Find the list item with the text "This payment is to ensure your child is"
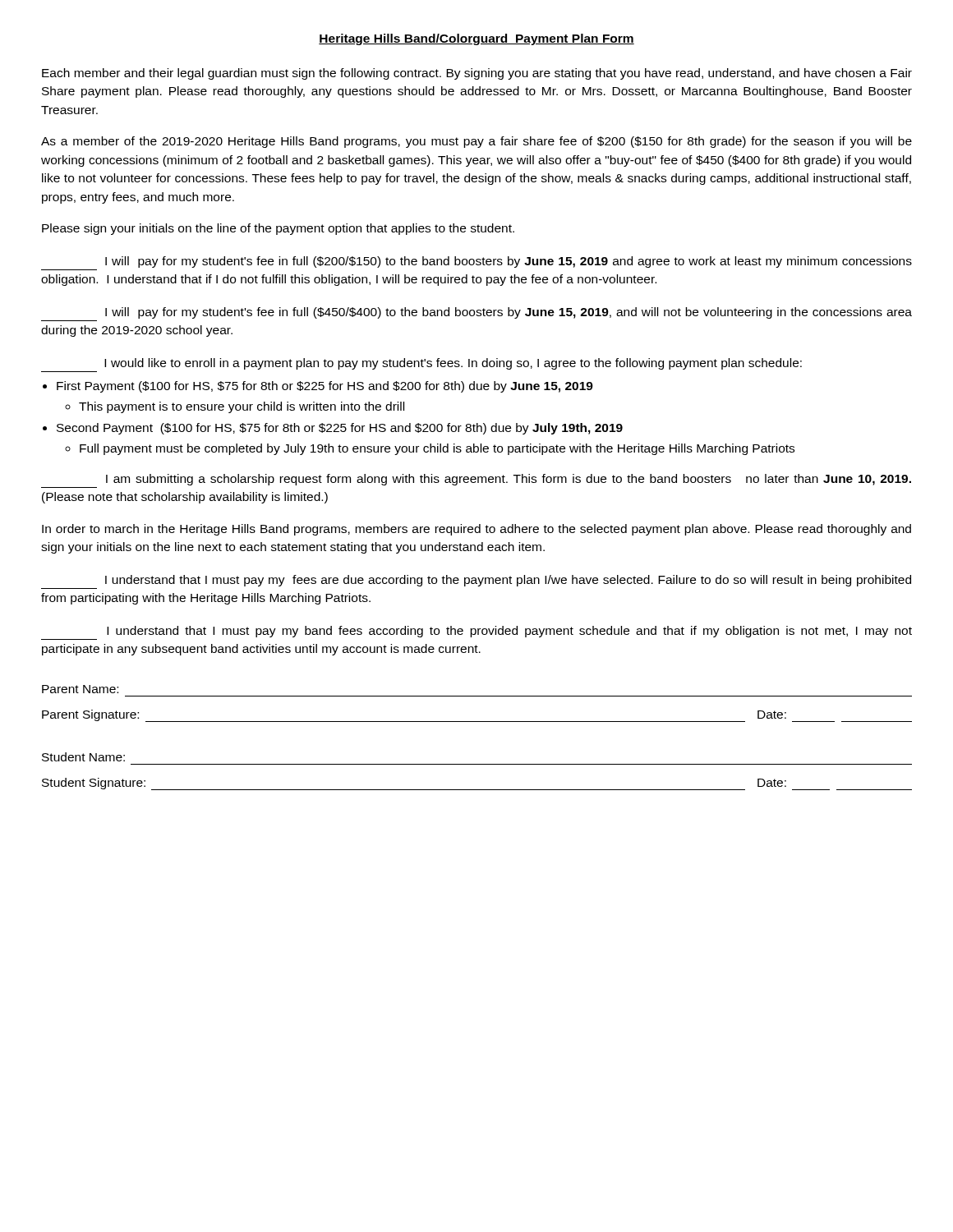Viewport: 953px width, 1232px height. coord(242,407)
